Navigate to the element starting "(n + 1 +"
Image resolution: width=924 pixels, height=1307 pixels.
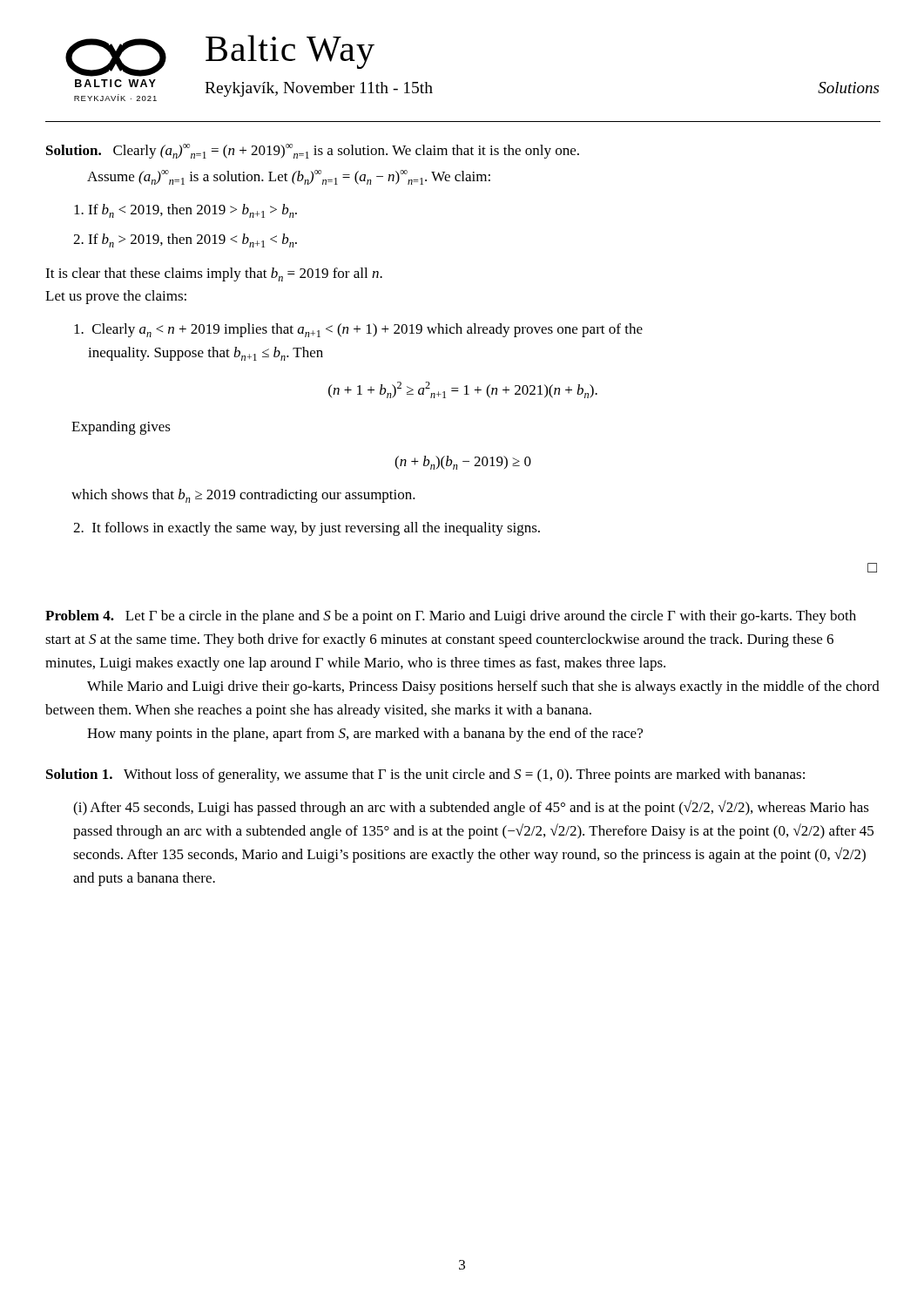[463, 390]
